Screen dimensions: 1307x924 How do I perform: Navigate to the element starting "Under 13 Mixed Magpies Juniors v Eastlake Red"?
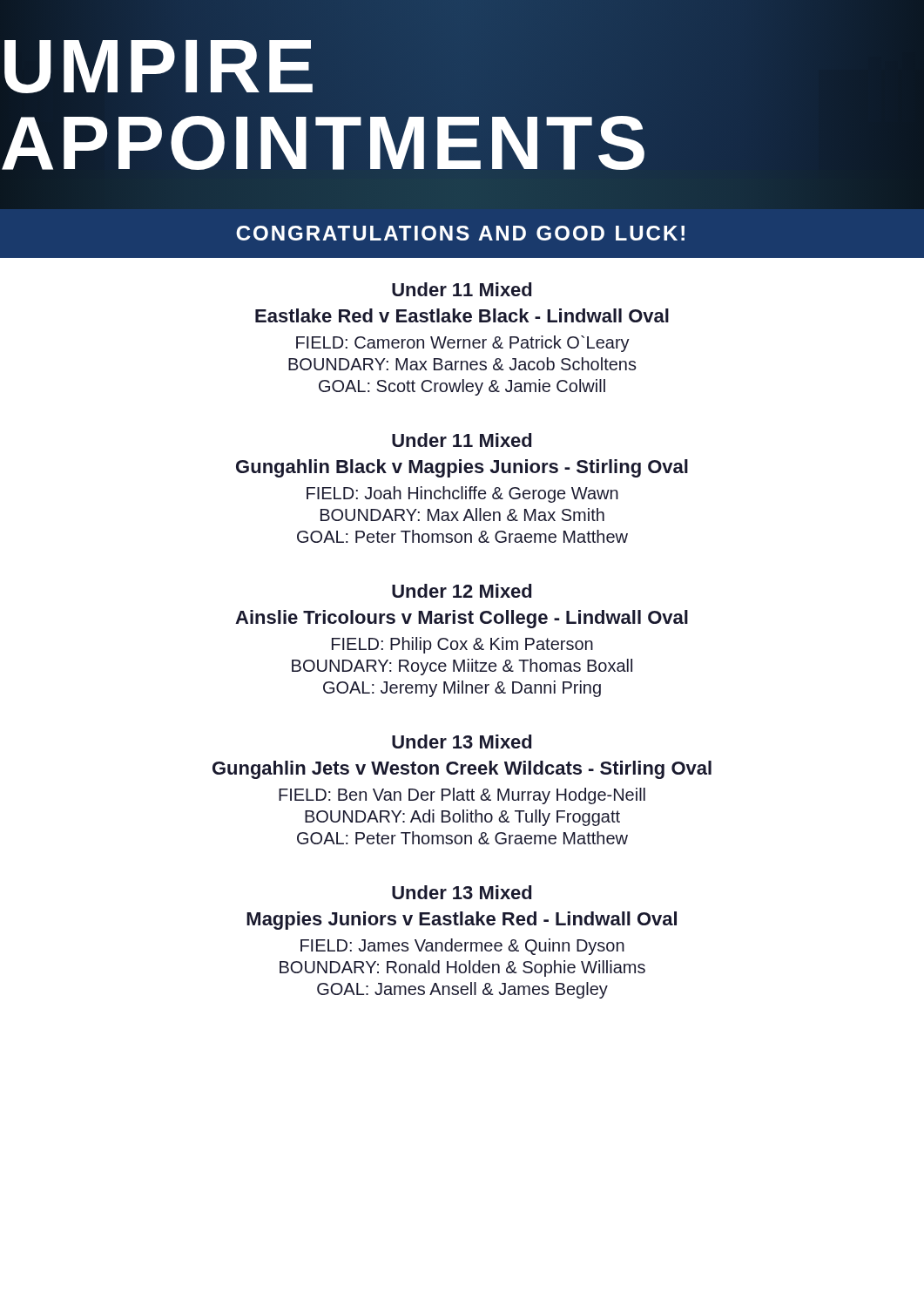[462, 941]
